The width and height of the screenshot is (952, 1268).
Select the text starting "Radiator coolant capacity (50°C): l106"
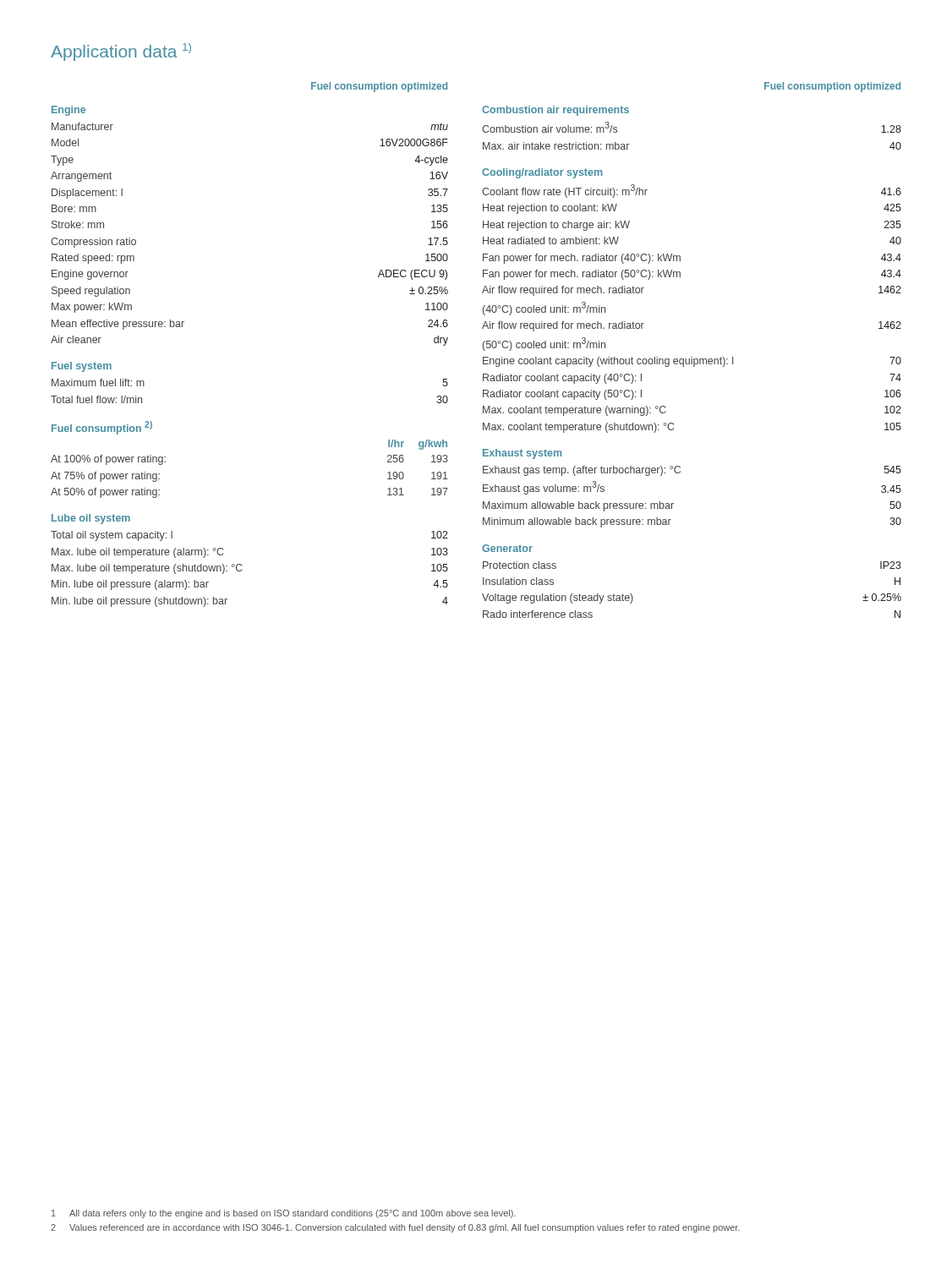tap(564, 395)
